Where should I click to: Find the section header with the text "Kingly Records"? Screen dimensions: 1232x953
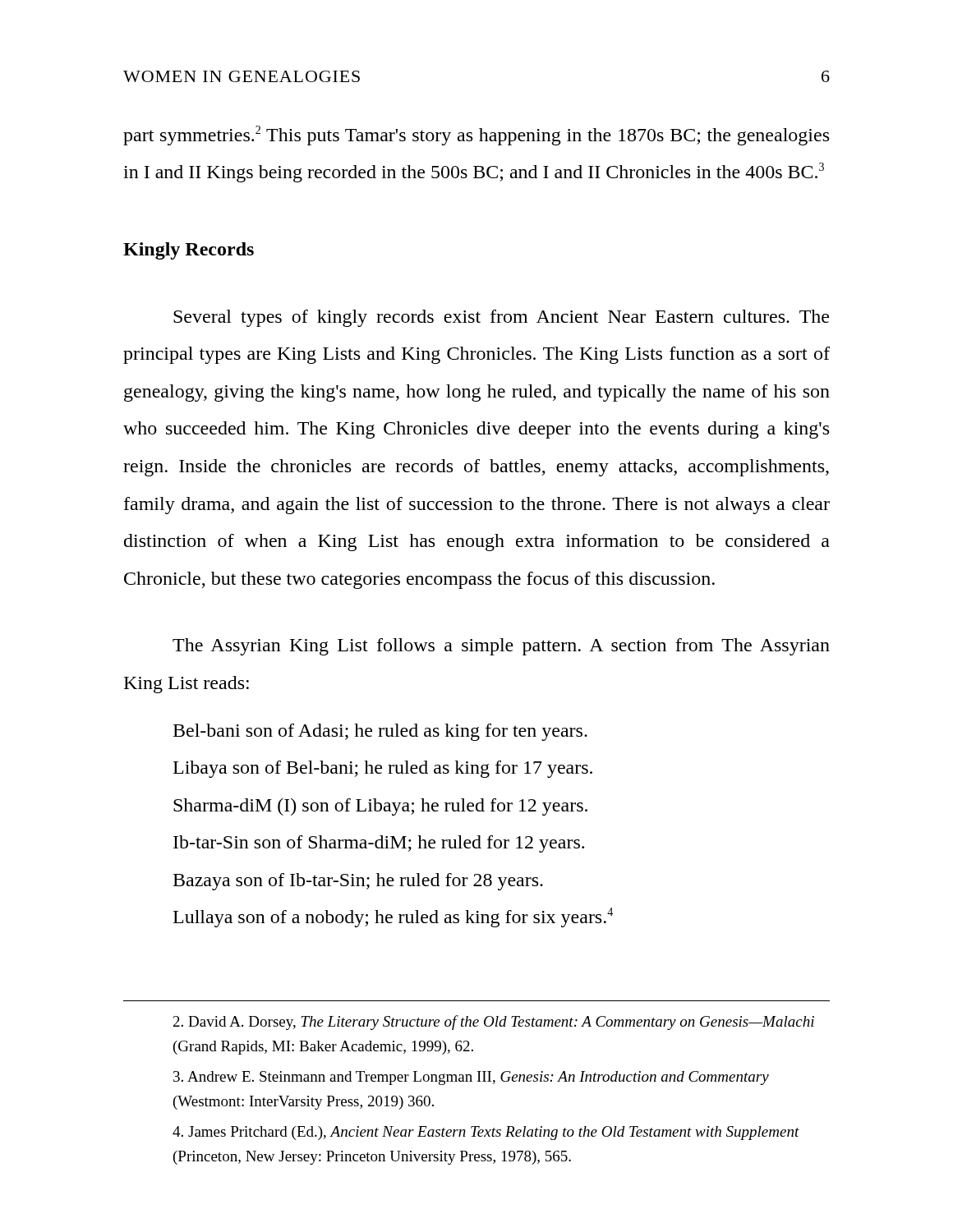[x=189, y=249]
